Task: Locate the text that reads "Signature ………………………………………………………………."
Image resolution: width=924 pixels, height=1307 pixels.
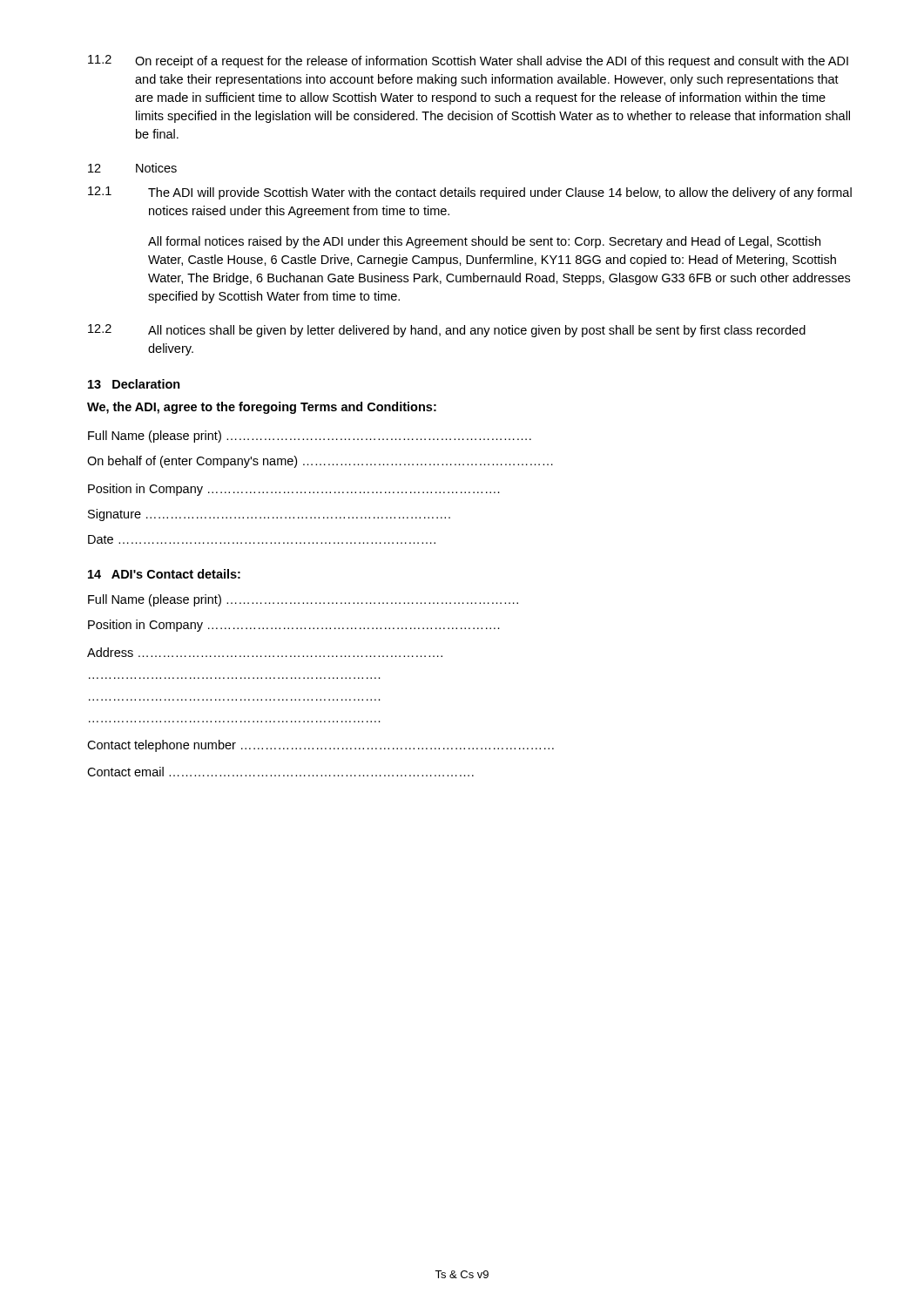Action: click(269, 514)
